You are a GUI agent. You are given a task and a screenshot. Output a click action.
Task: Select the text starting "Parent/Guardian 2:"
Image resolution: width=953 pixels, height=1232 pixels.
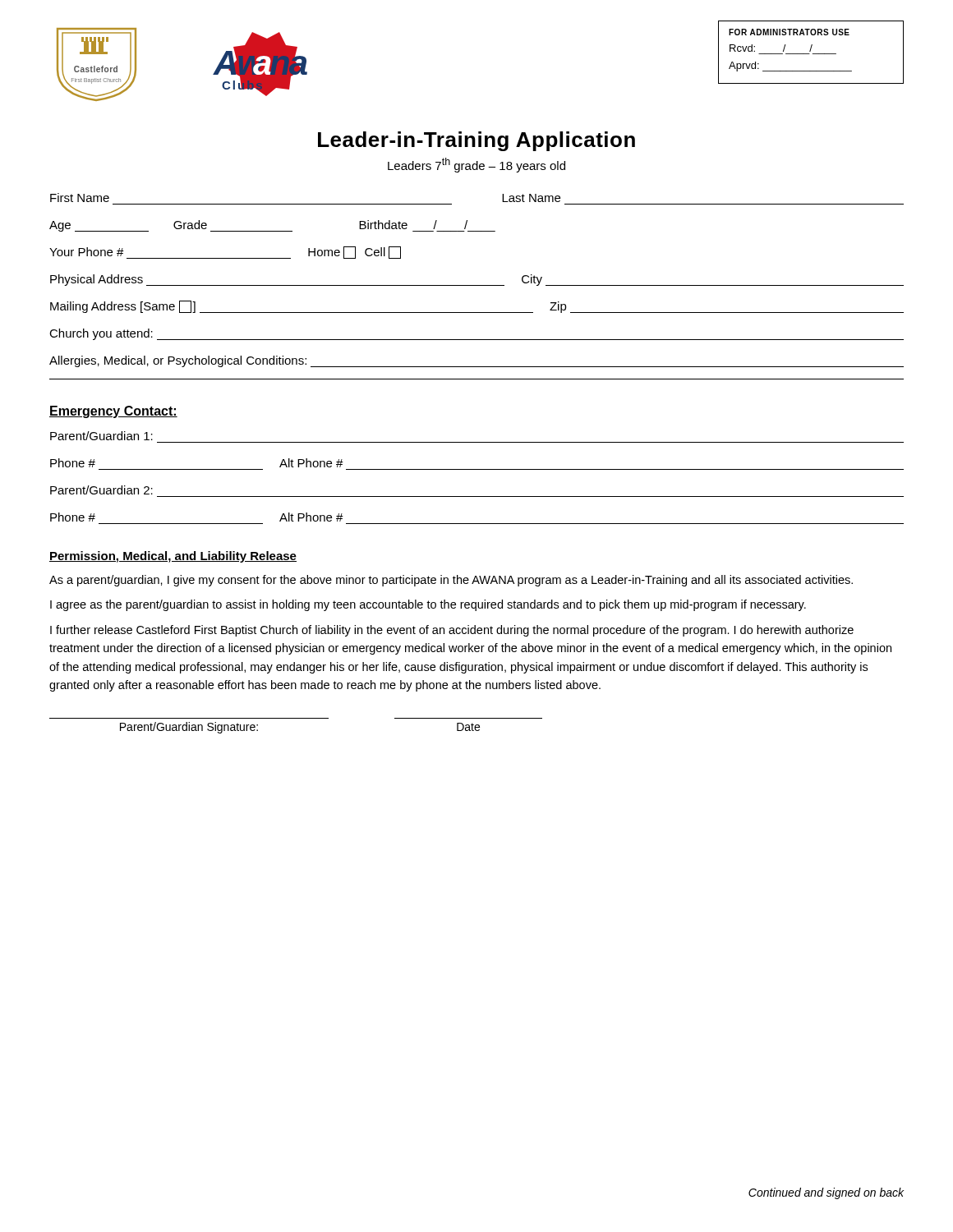pyautogui.click(x=476, y=489)
